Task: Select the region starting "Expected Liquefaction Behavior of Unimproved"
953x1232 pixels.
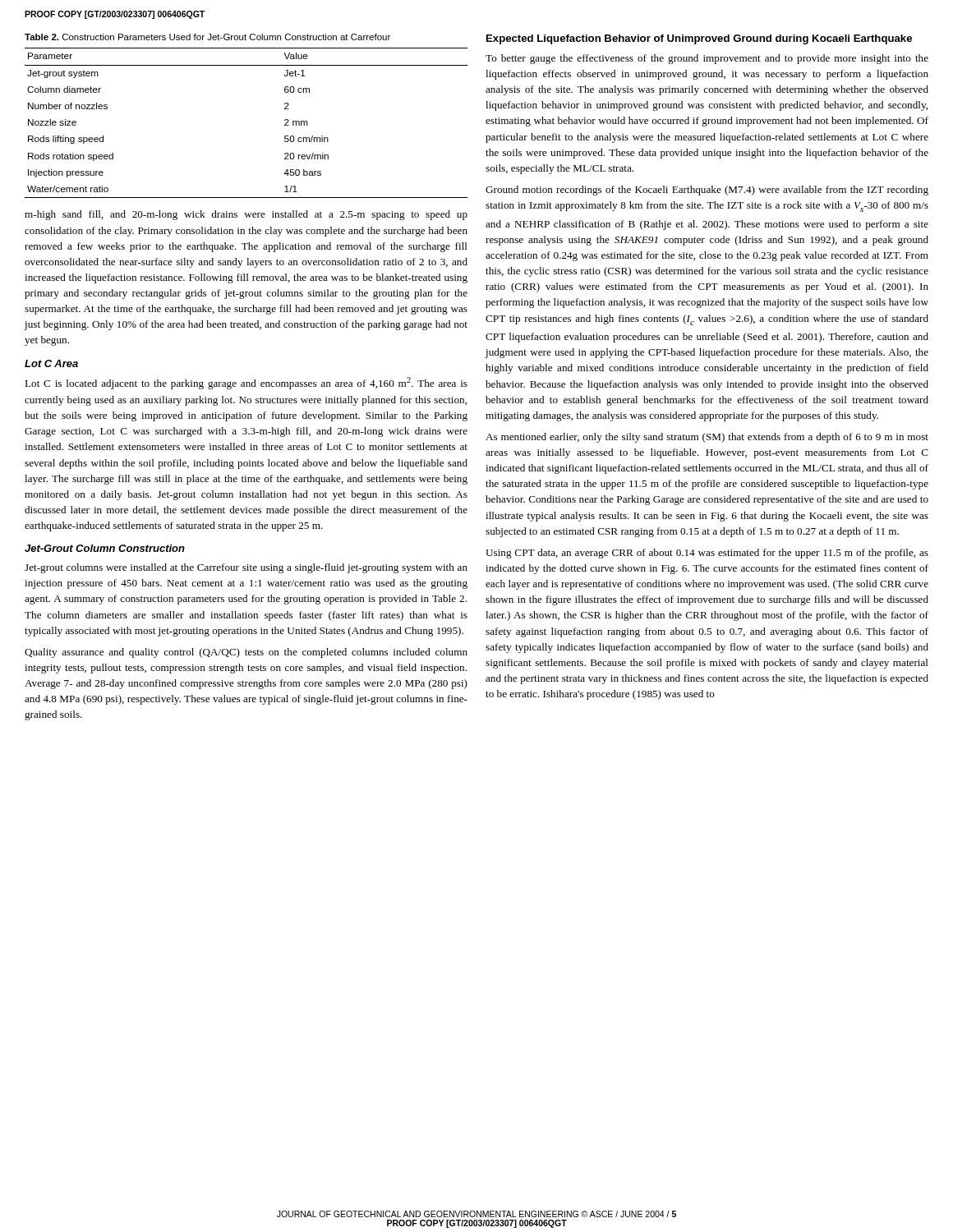Action: (x=699, y=38)
